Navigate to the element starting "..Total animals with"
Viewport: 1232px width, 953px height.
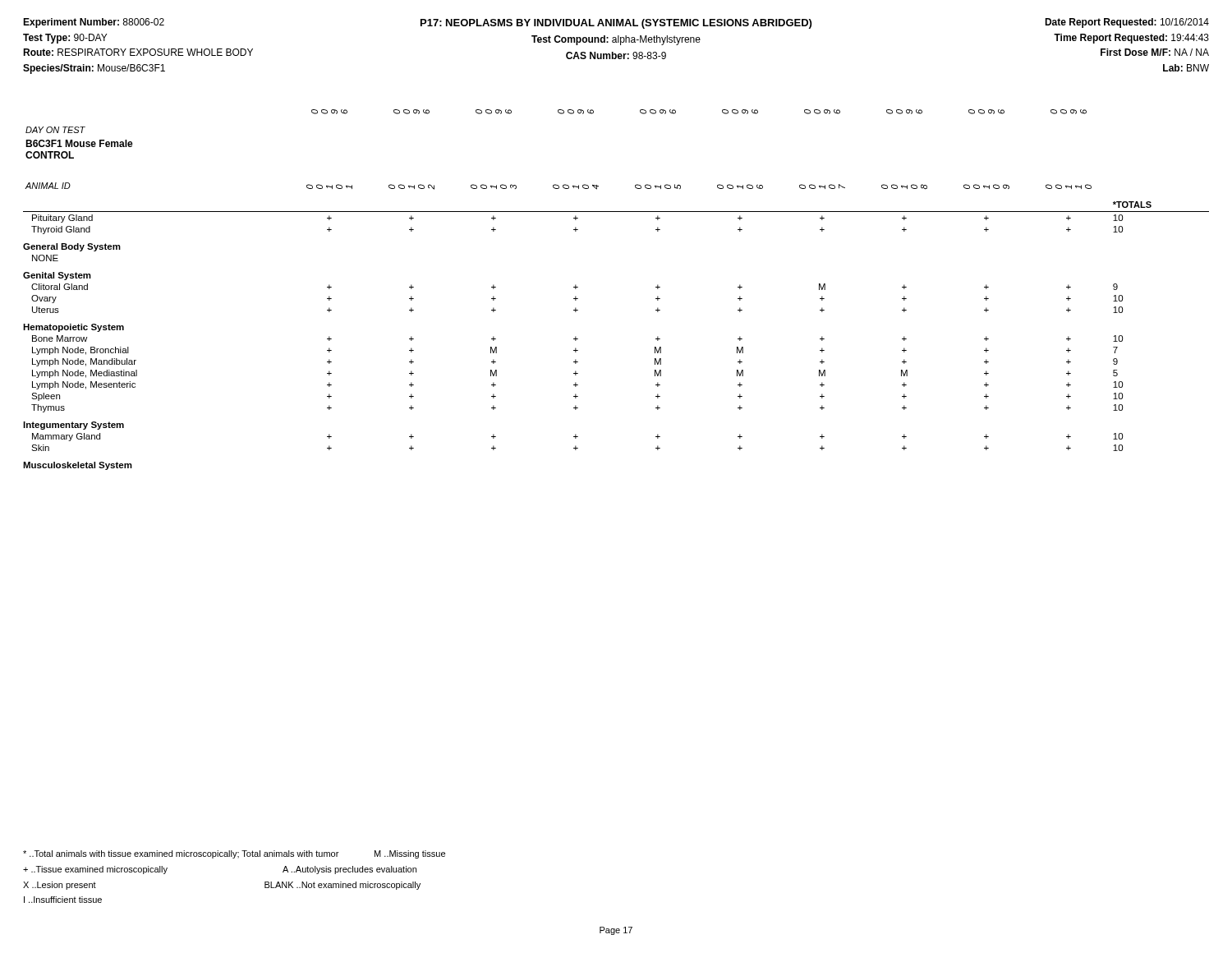click(234, 854)
